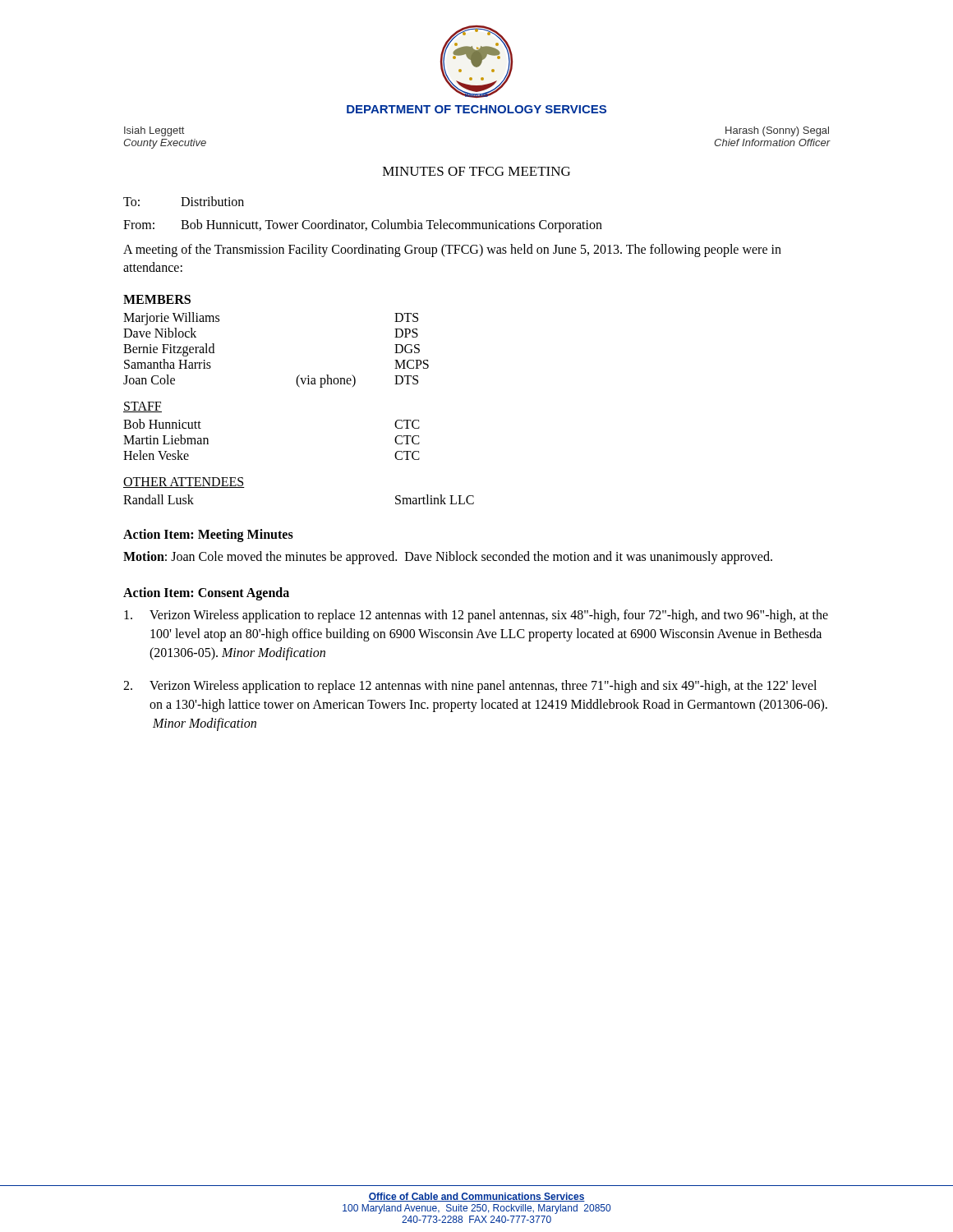Navigate to the text block starting "2. Verizon Wireless application to replace 12"

tap(476, 704)
